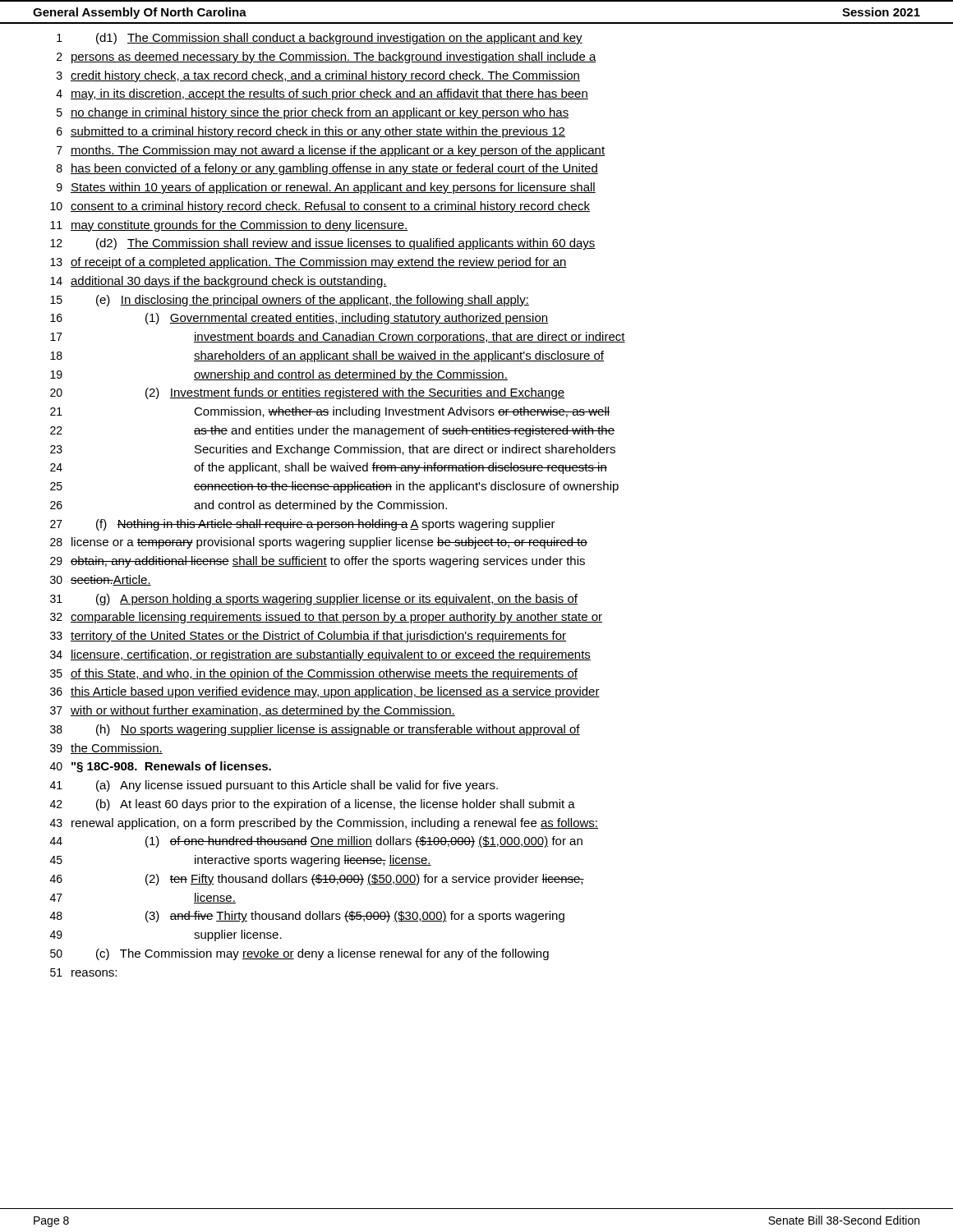Image resolution: width=953 pixels, height=1232 pixels.
Task: Where is the passage that starts "50(c) The Commission may"?
Action: (x=476, y=963)
